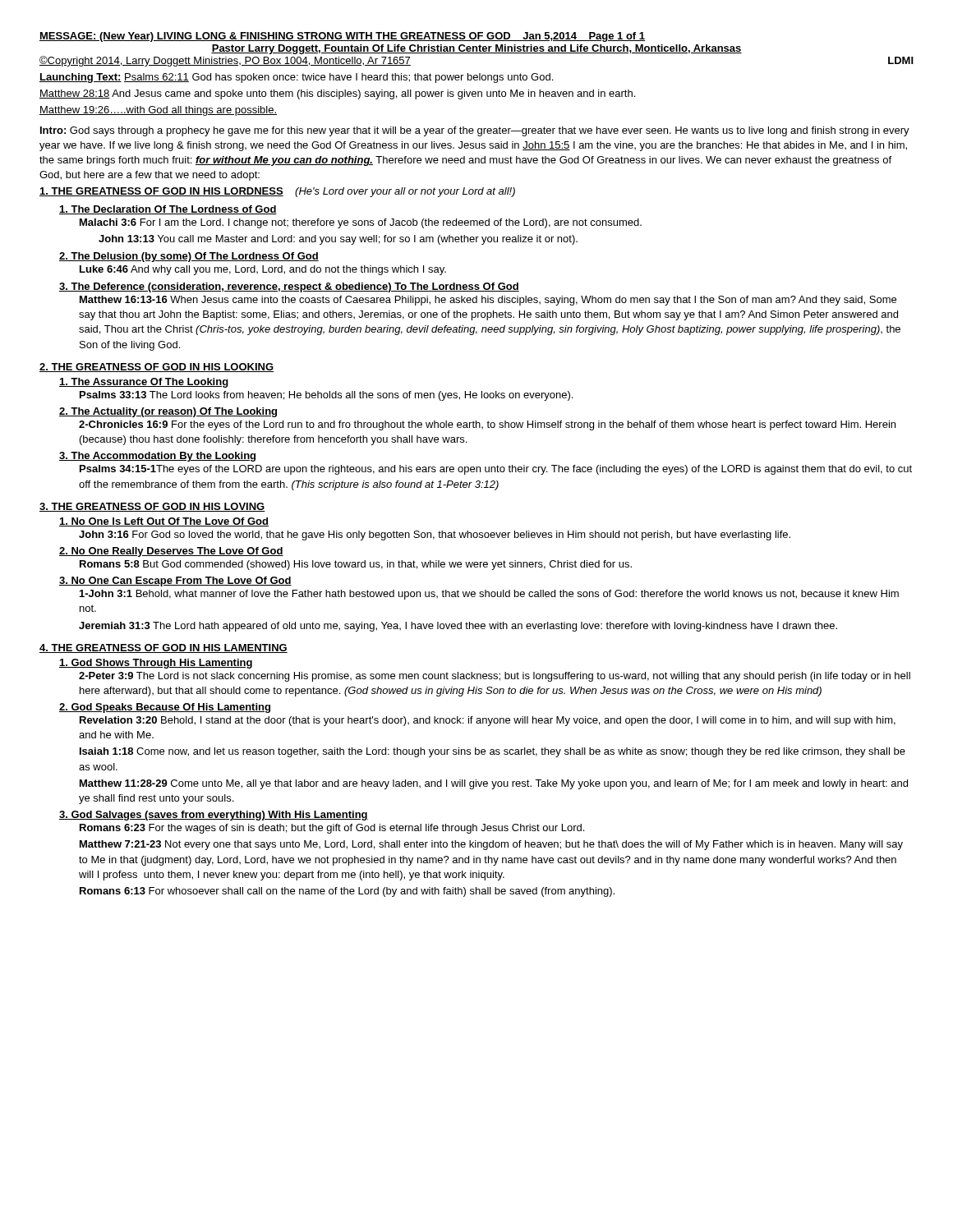953x1232 pixels.
Task: Find the passage starting "Romans 5:8 But God commended (showed)"
Action: (x=496, y=564)
